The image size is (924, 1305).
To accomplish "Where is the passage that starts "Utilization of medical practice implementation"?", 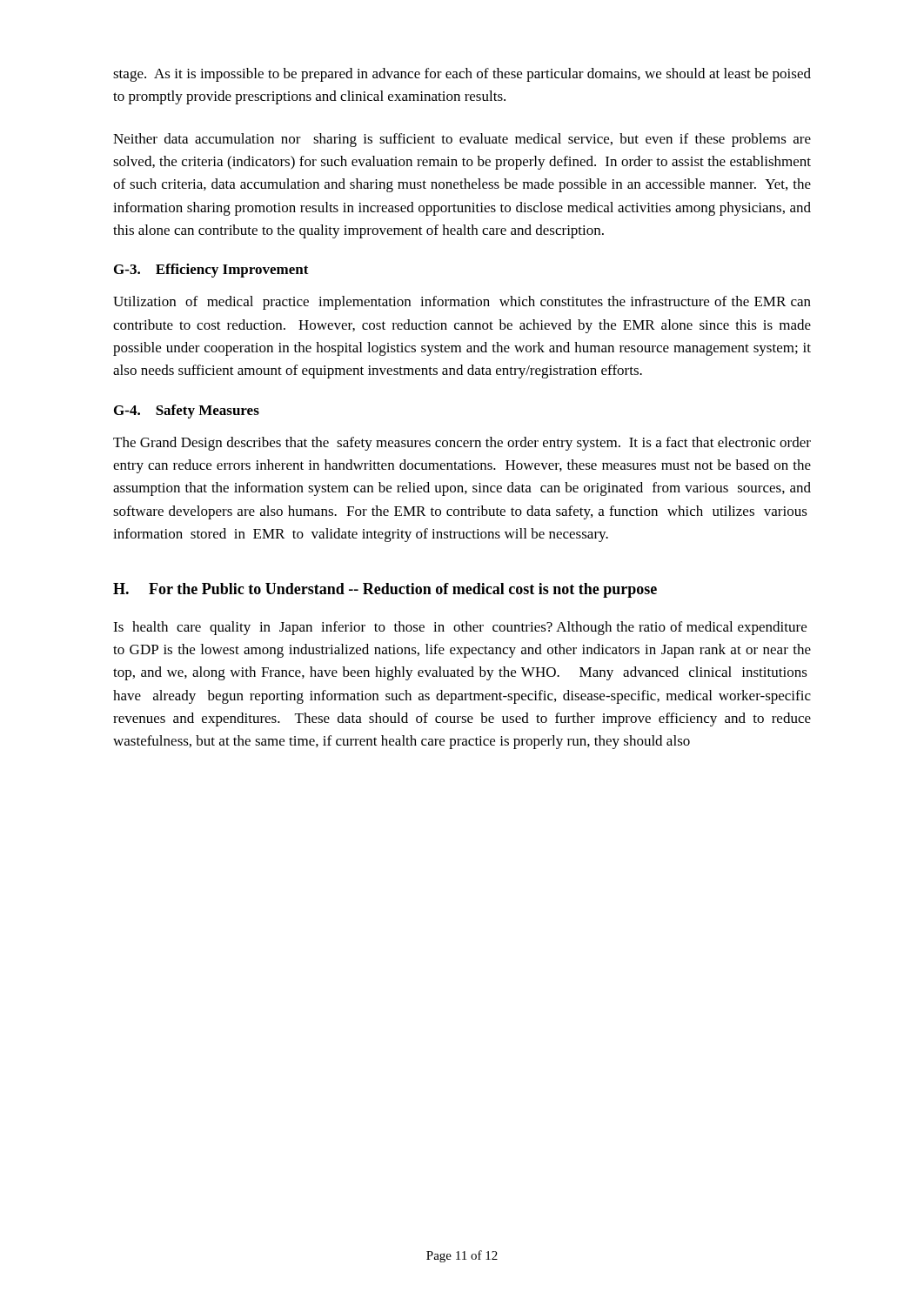I will click(x=462, y=336).
